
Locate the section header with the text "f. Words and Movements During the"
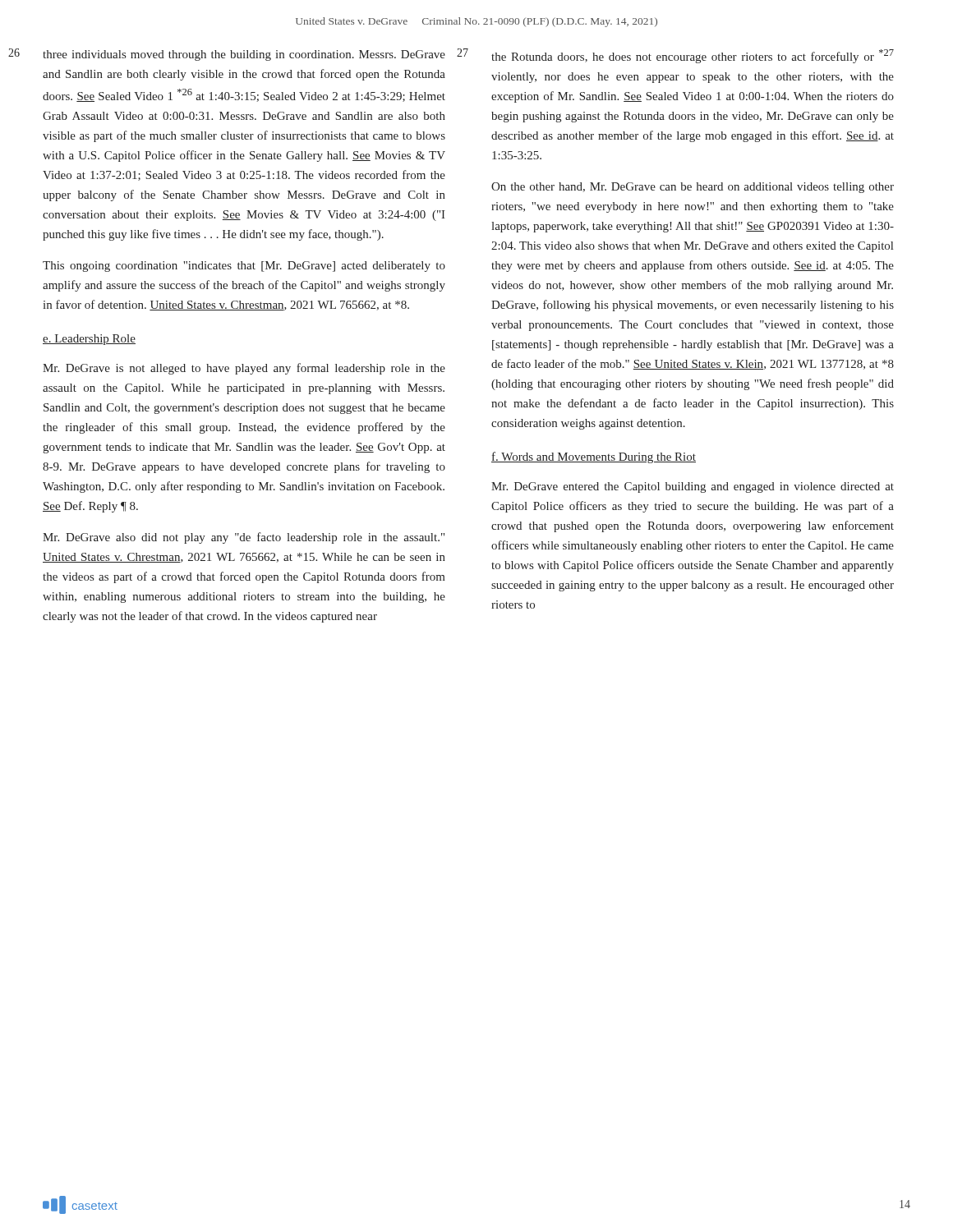tap(594, 457)
